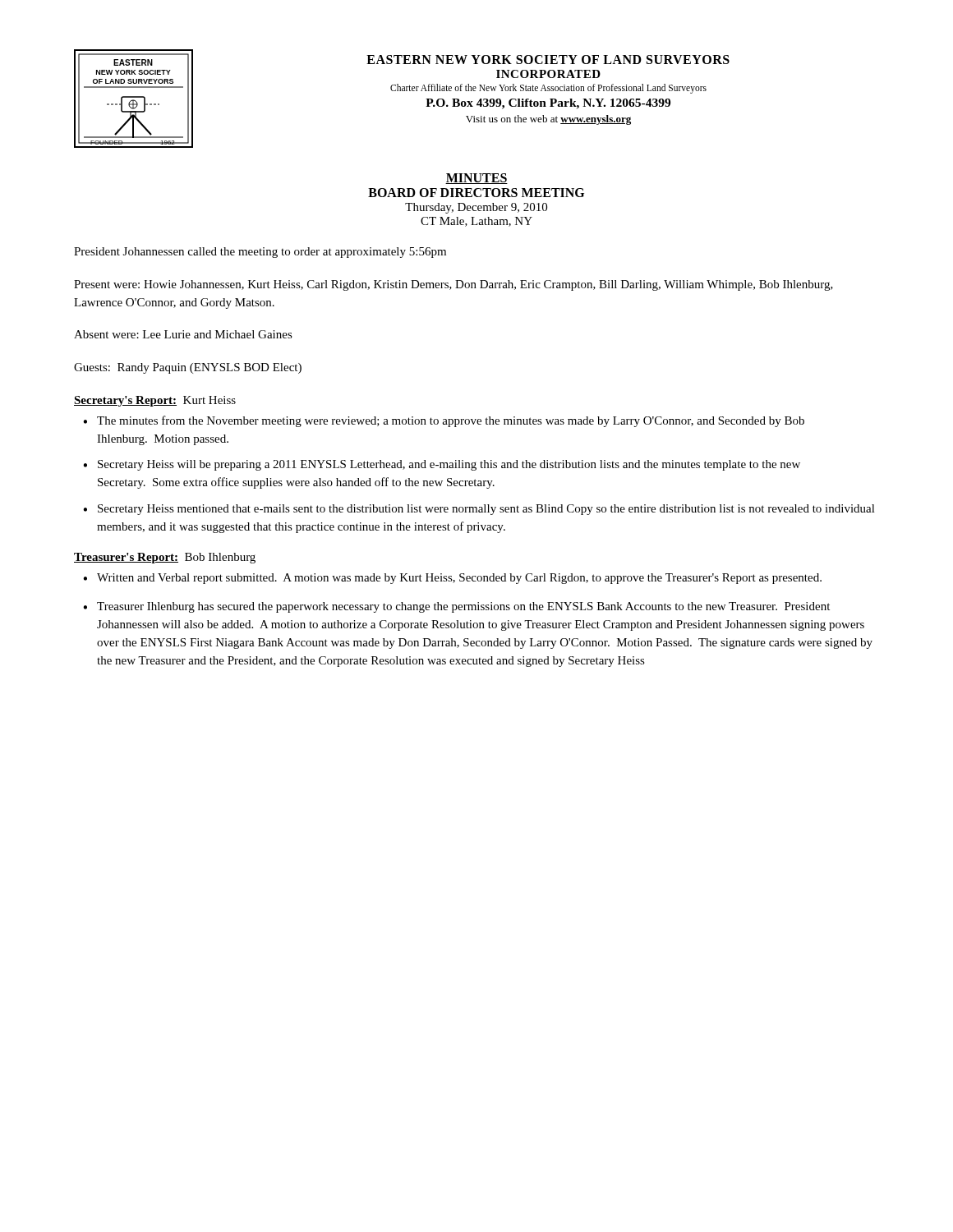This screenshot has height=1232, width=953.
Task: Find the logo
Action: click(134, 99)
